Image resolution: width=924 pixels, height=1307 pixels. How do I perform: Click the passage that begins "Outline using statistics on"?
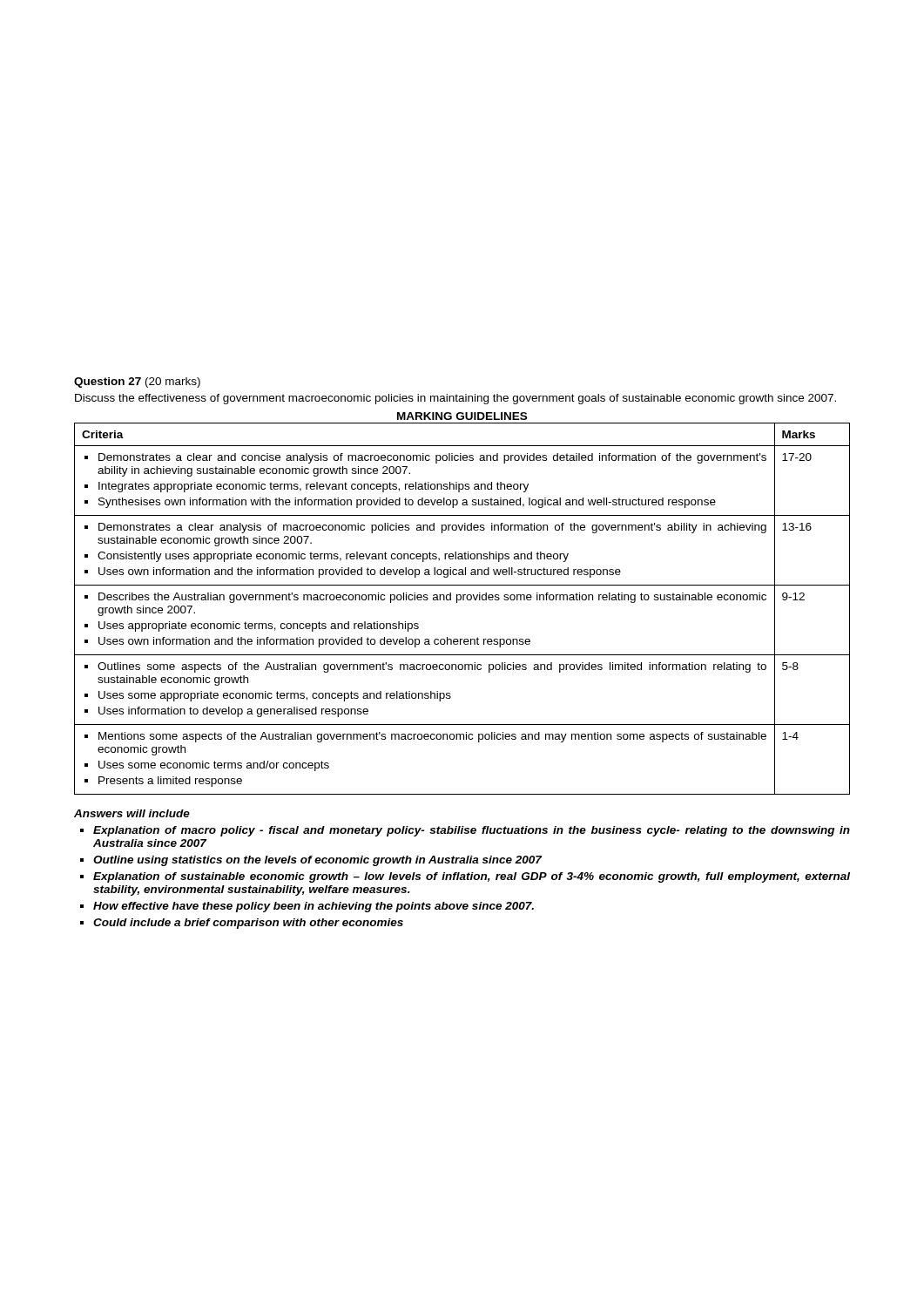point(317,860)
